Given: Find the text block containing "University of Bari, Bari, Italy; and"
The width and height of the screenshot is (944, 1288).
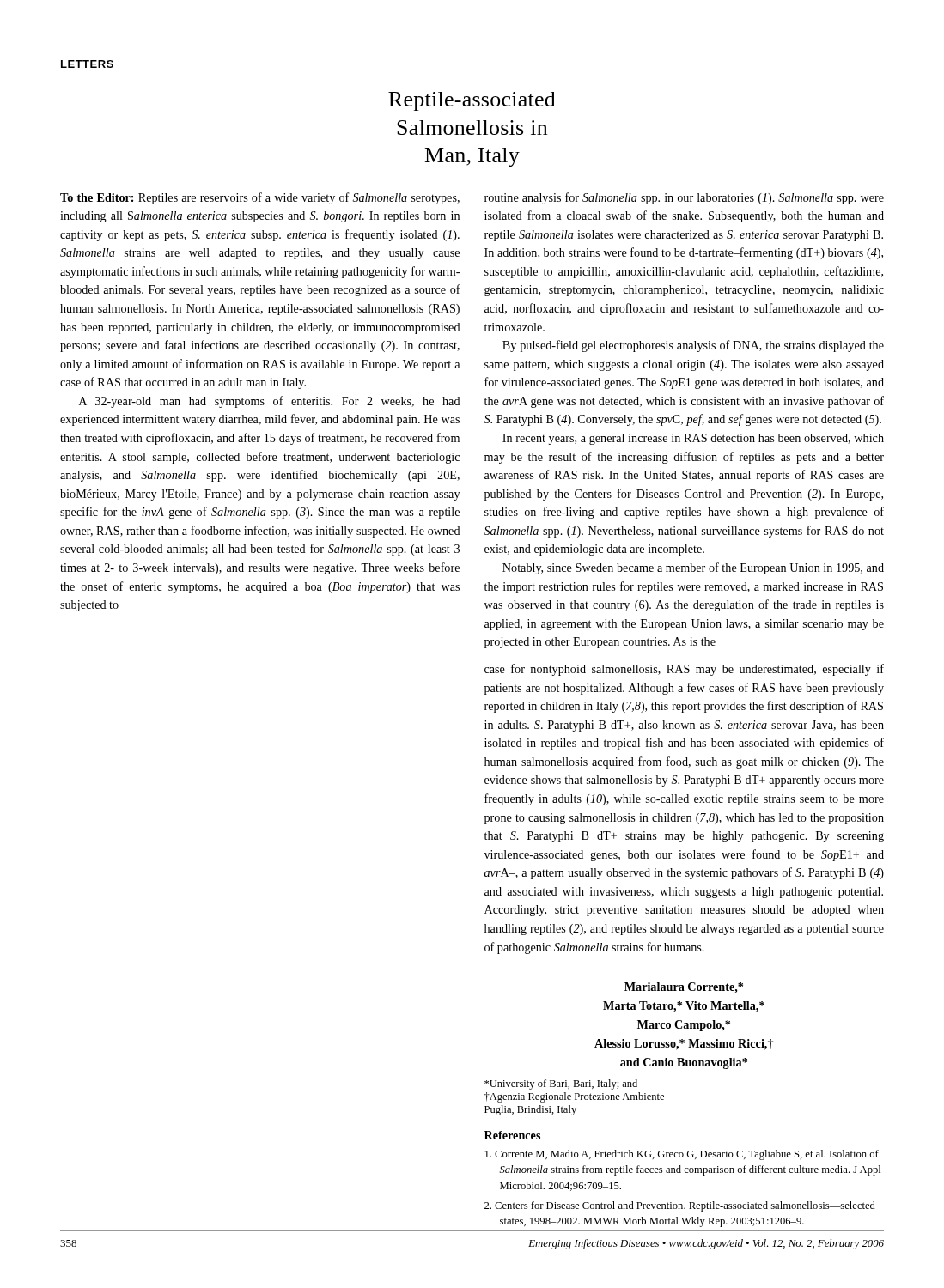Looking at the screenshot, I should point(574,1097).
